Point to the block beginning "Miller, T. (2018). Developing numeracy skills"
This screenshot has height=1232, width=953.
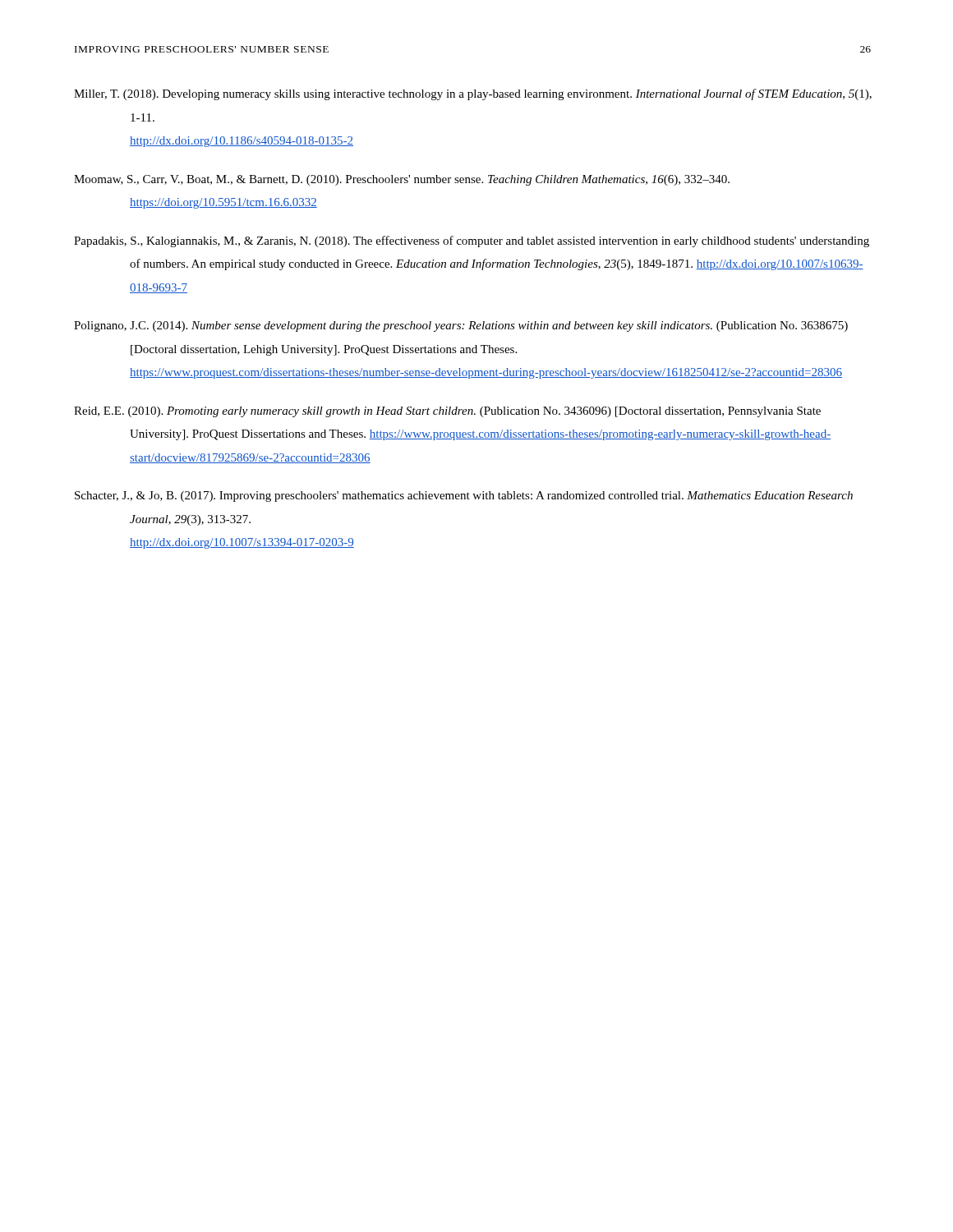coord(473,94)
